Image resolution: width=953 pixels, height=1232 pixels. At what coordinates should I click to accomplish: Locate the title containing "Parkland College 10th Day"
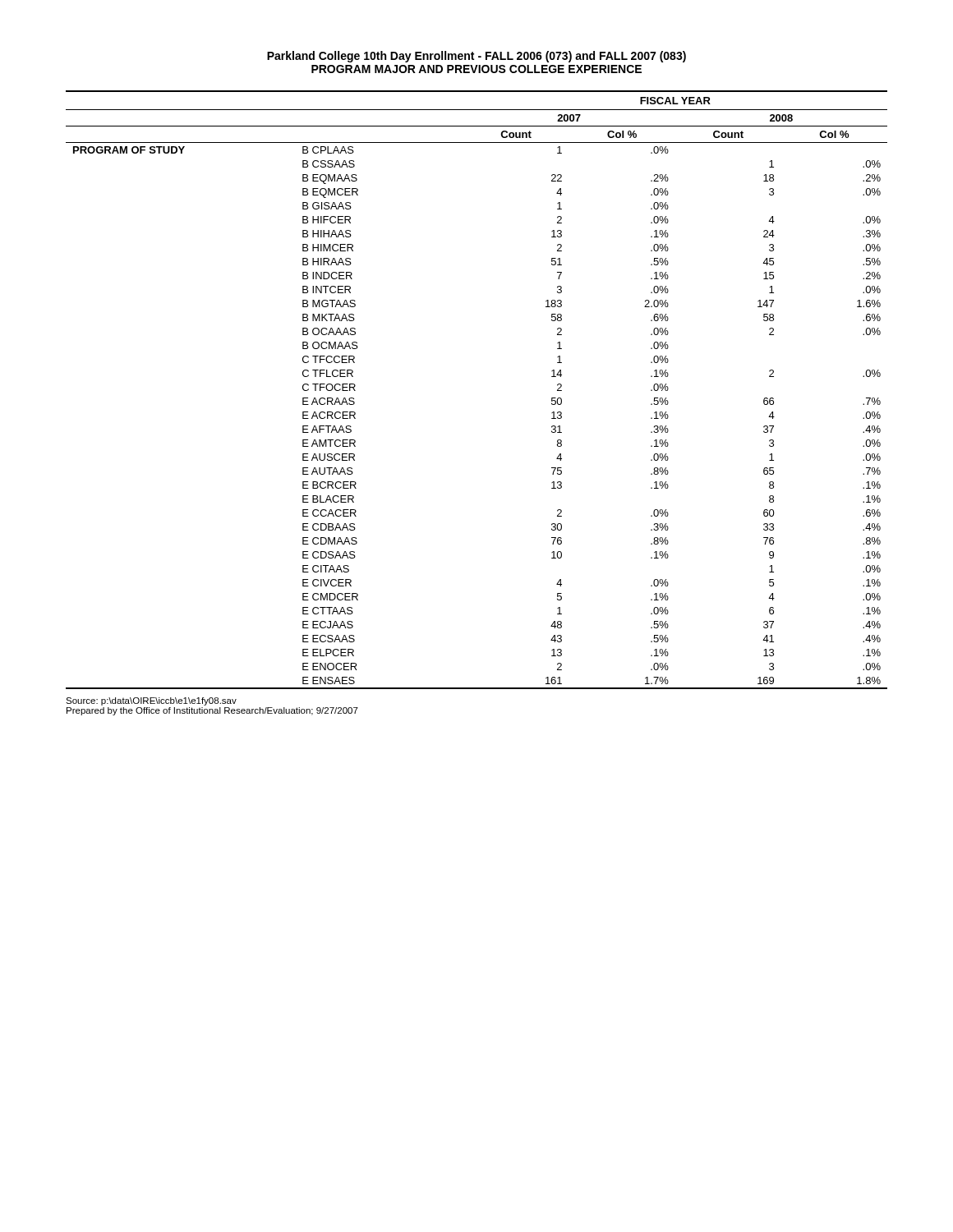pyautogui.click(x=476, y=62)
